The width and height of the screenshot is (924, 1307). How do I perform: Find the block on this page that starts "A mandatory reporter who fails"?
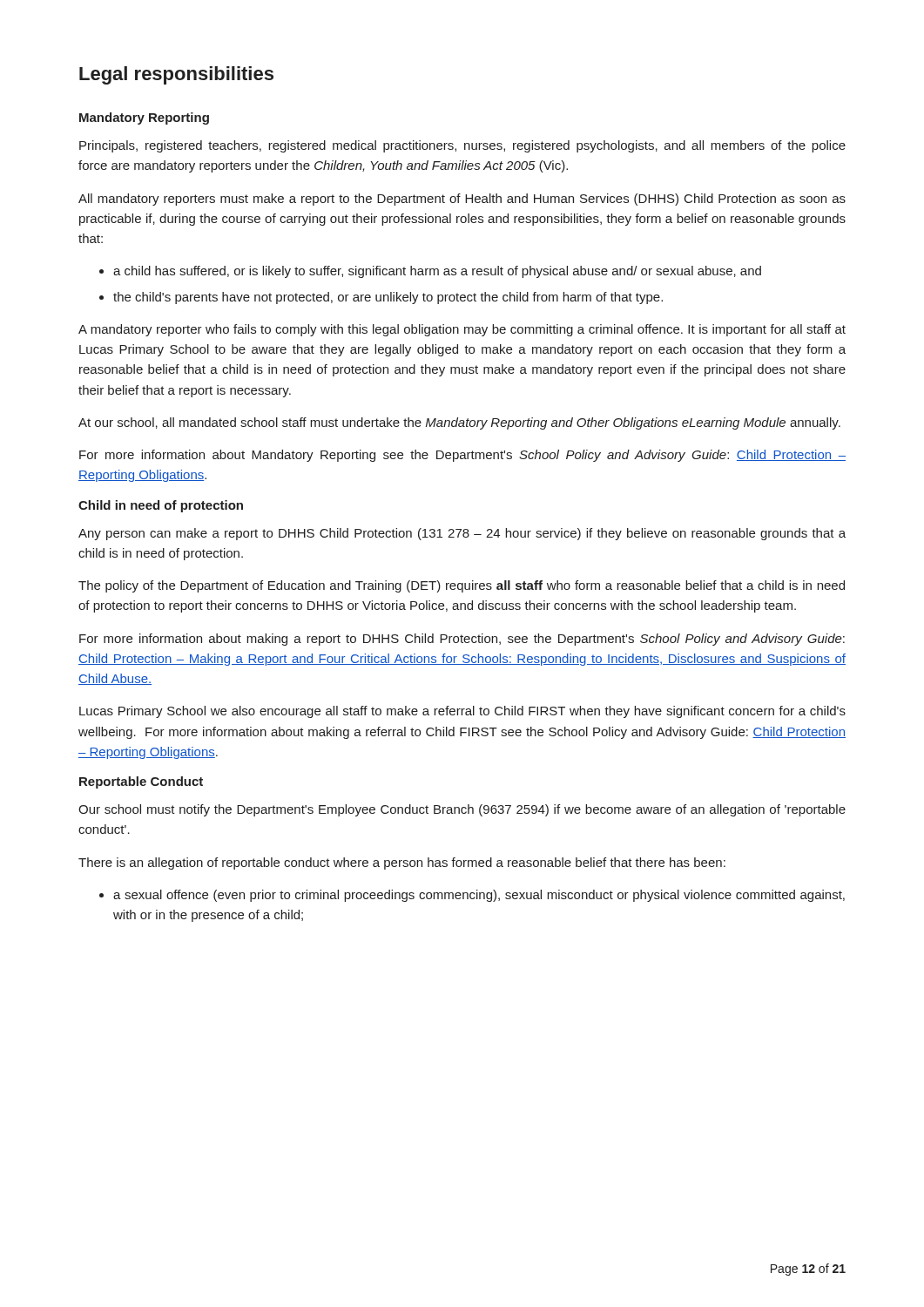[462, 359]
